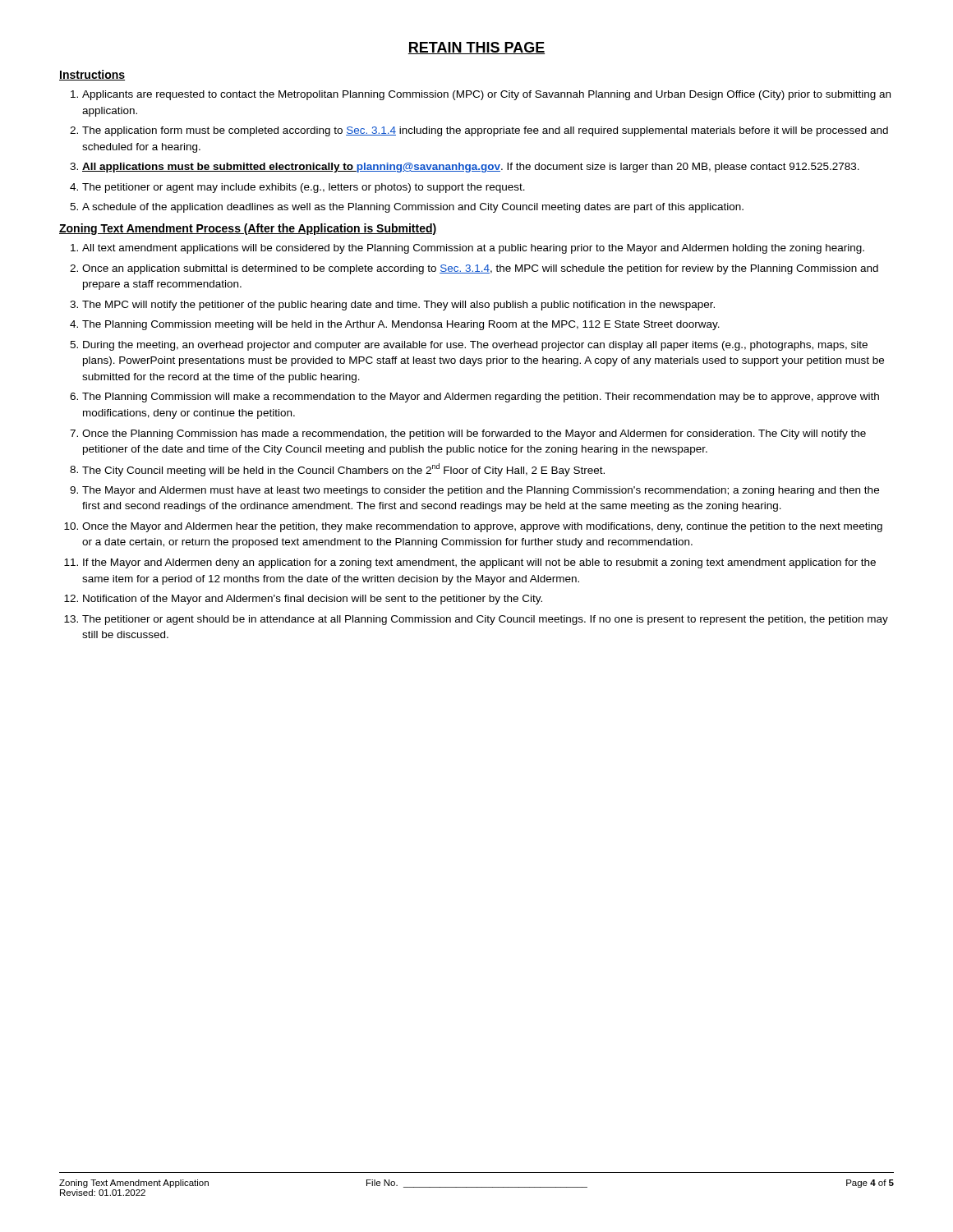The width and height of the screenshot is (953, 1232).
Task: Where is the passage that starts "The City Council"?
Action: pos(344,469)
